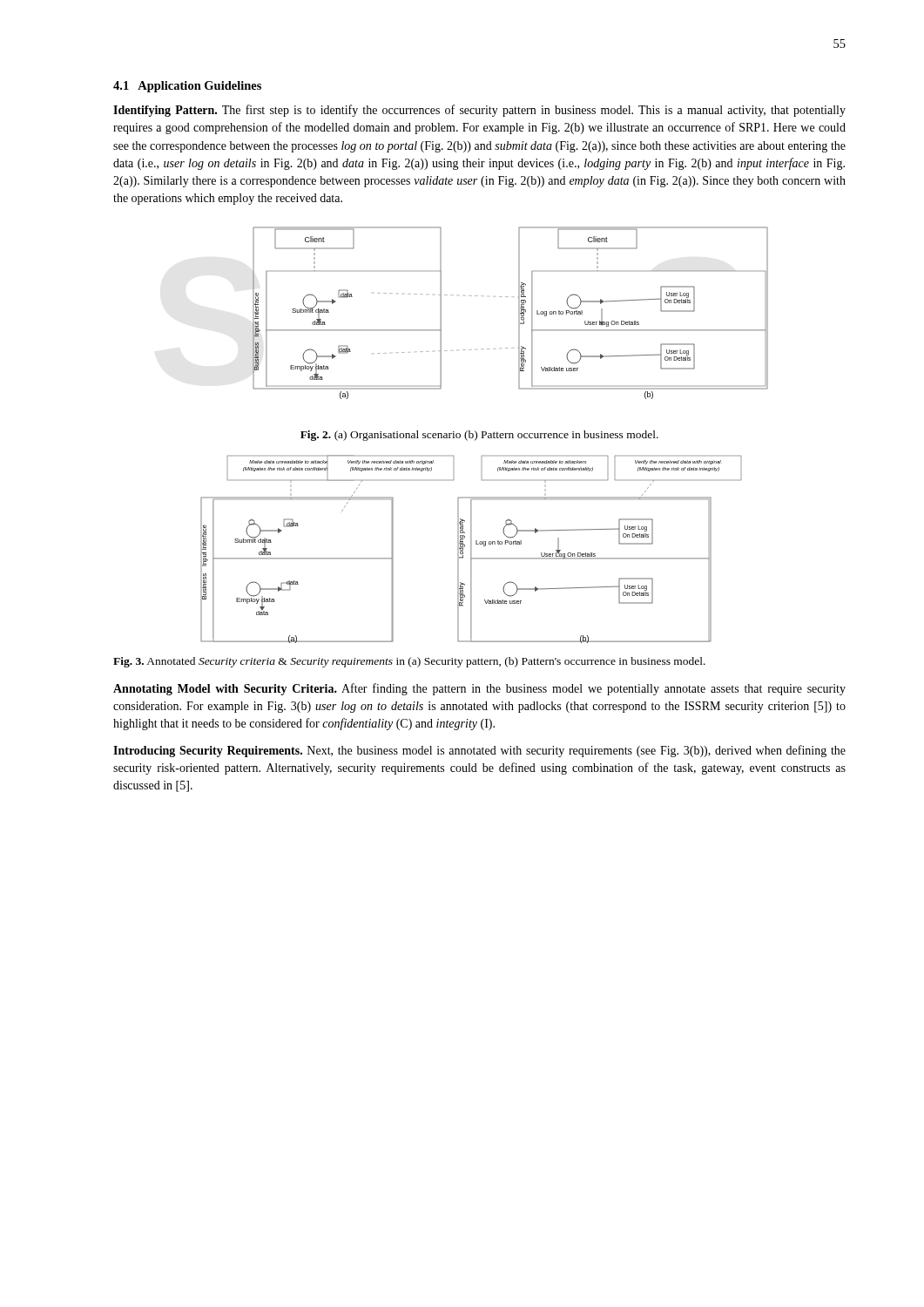Screen dimensions: 1307x924
Task: Locate the block of text that opens with "Annotating Model with Security Criteria. After"
Action: pyautogui.click(x=479, y=706)
